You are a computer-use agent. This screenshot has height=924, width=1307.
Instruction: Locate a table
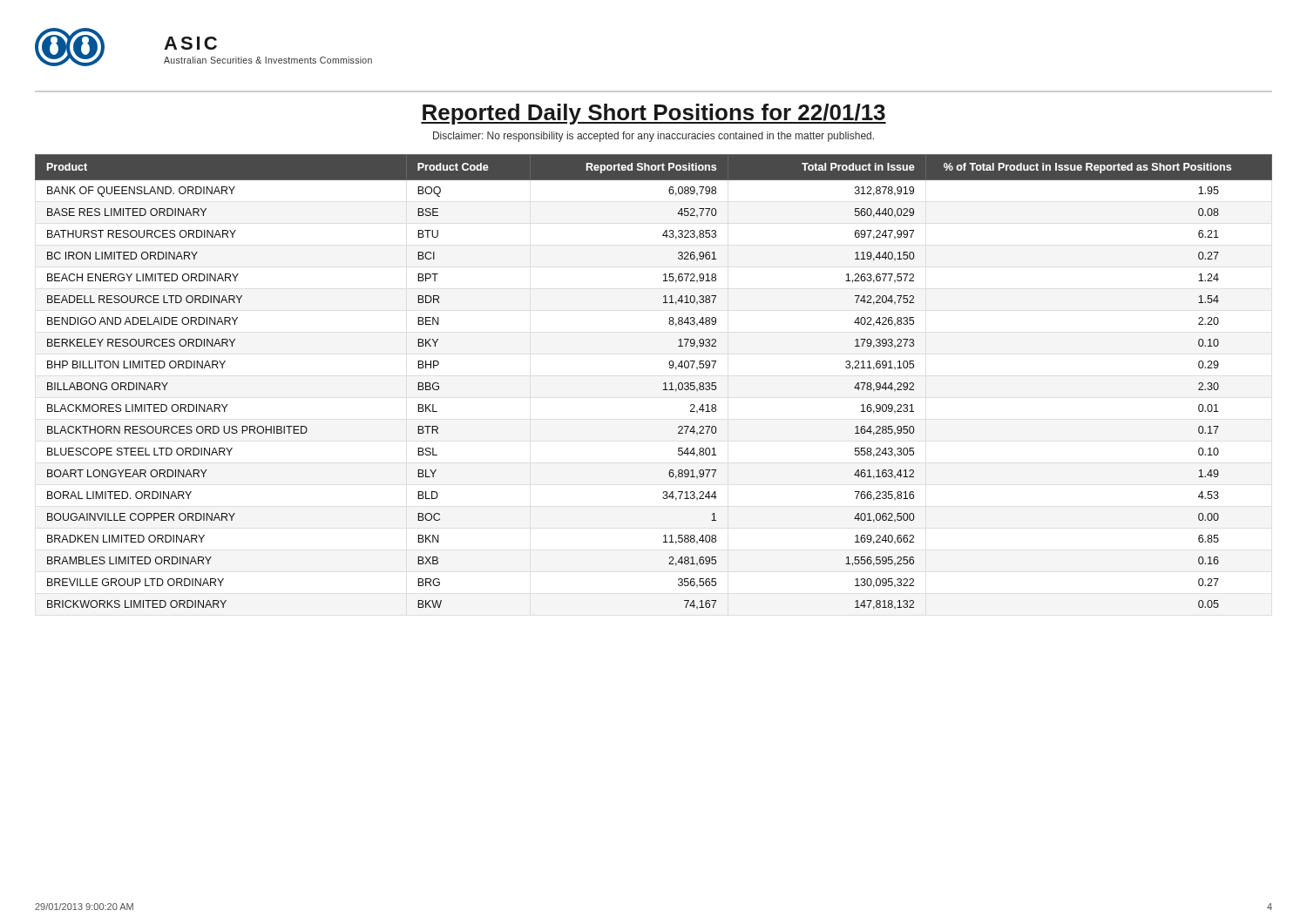click(654, 385)
